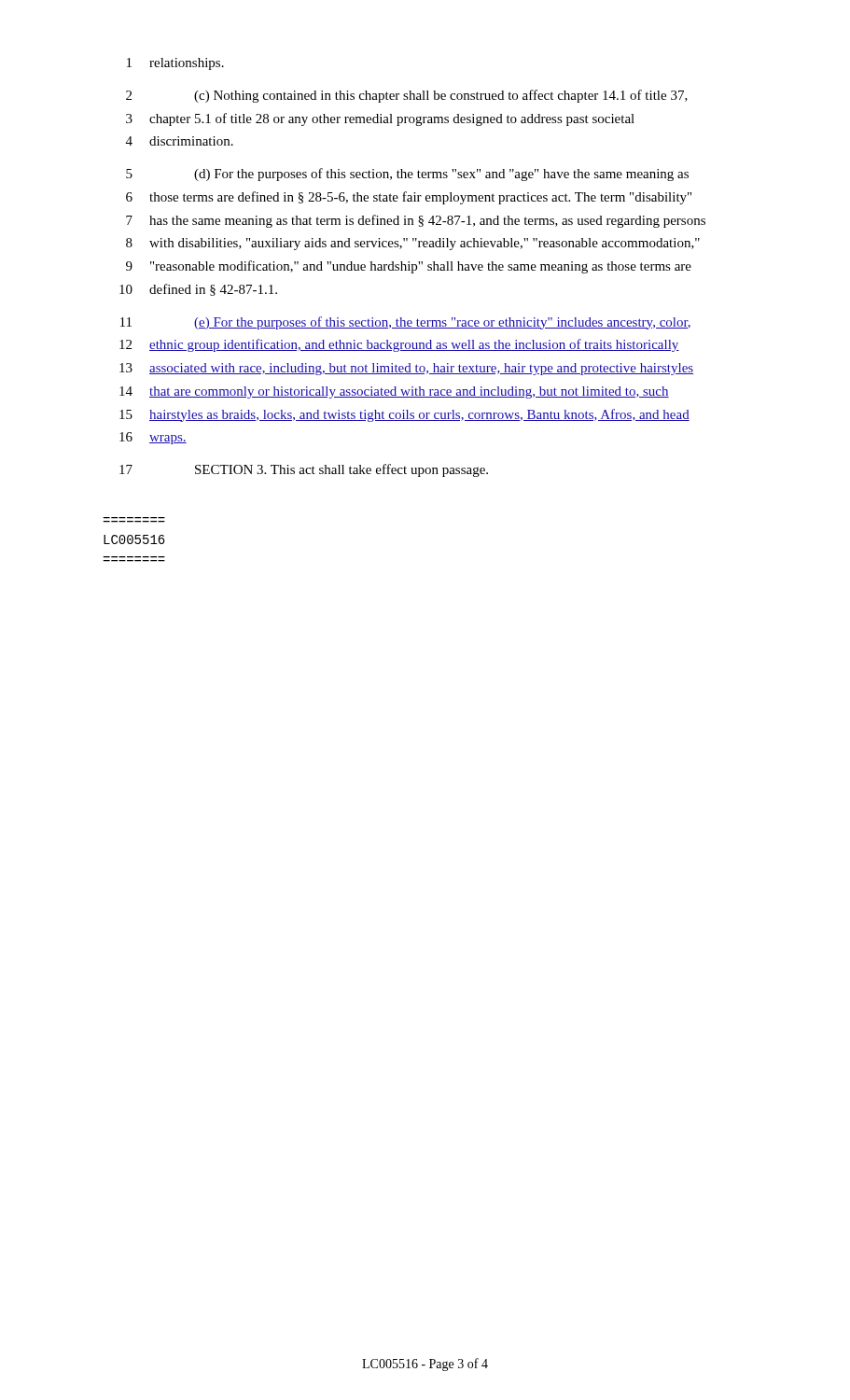This screenshot has height=1400, width=850.
Task: Select the text starting "6 those terms"
Action: click(439, 197)
